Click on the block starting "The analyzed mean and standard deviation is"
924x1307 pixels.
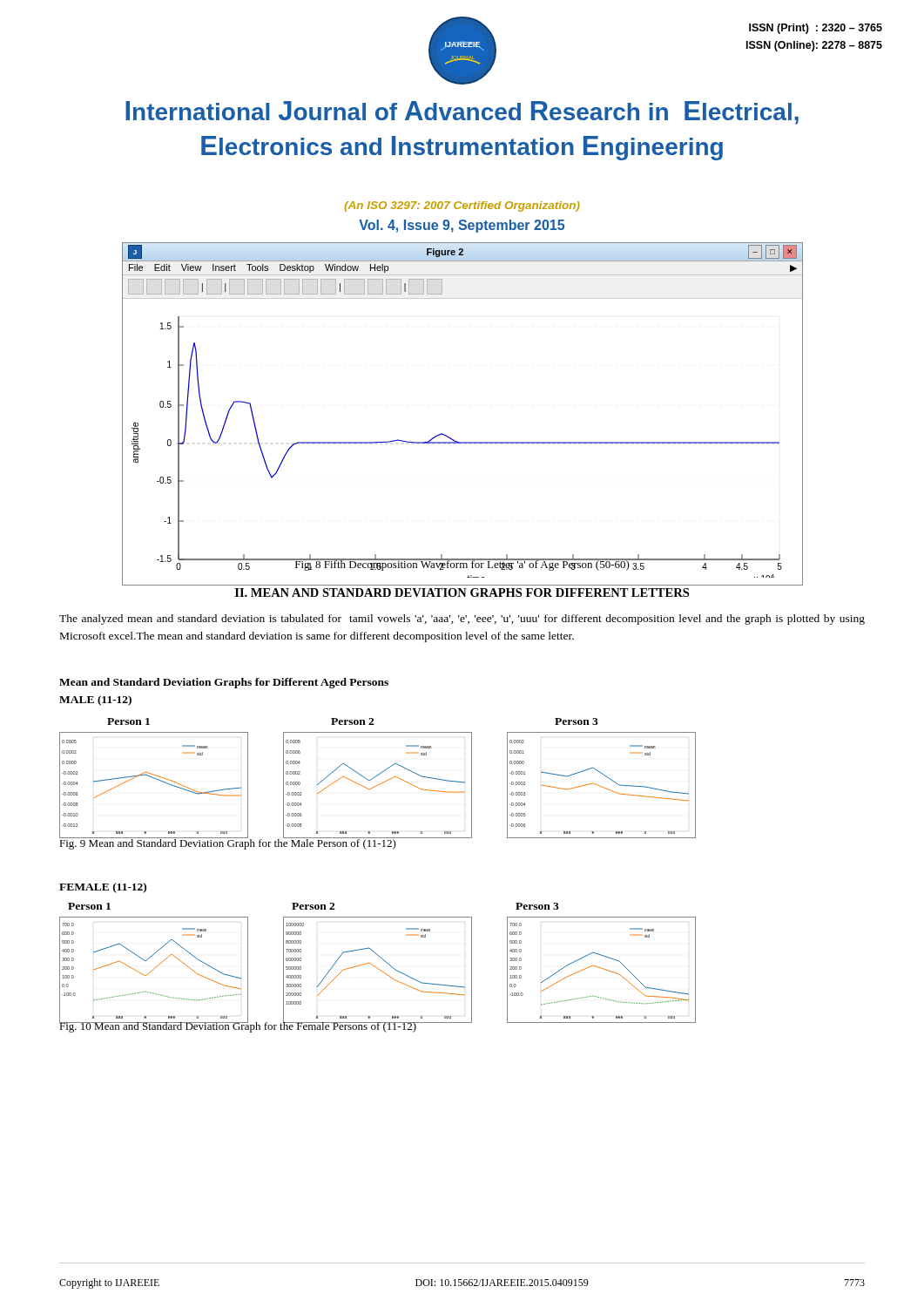[x=462, y=627]
